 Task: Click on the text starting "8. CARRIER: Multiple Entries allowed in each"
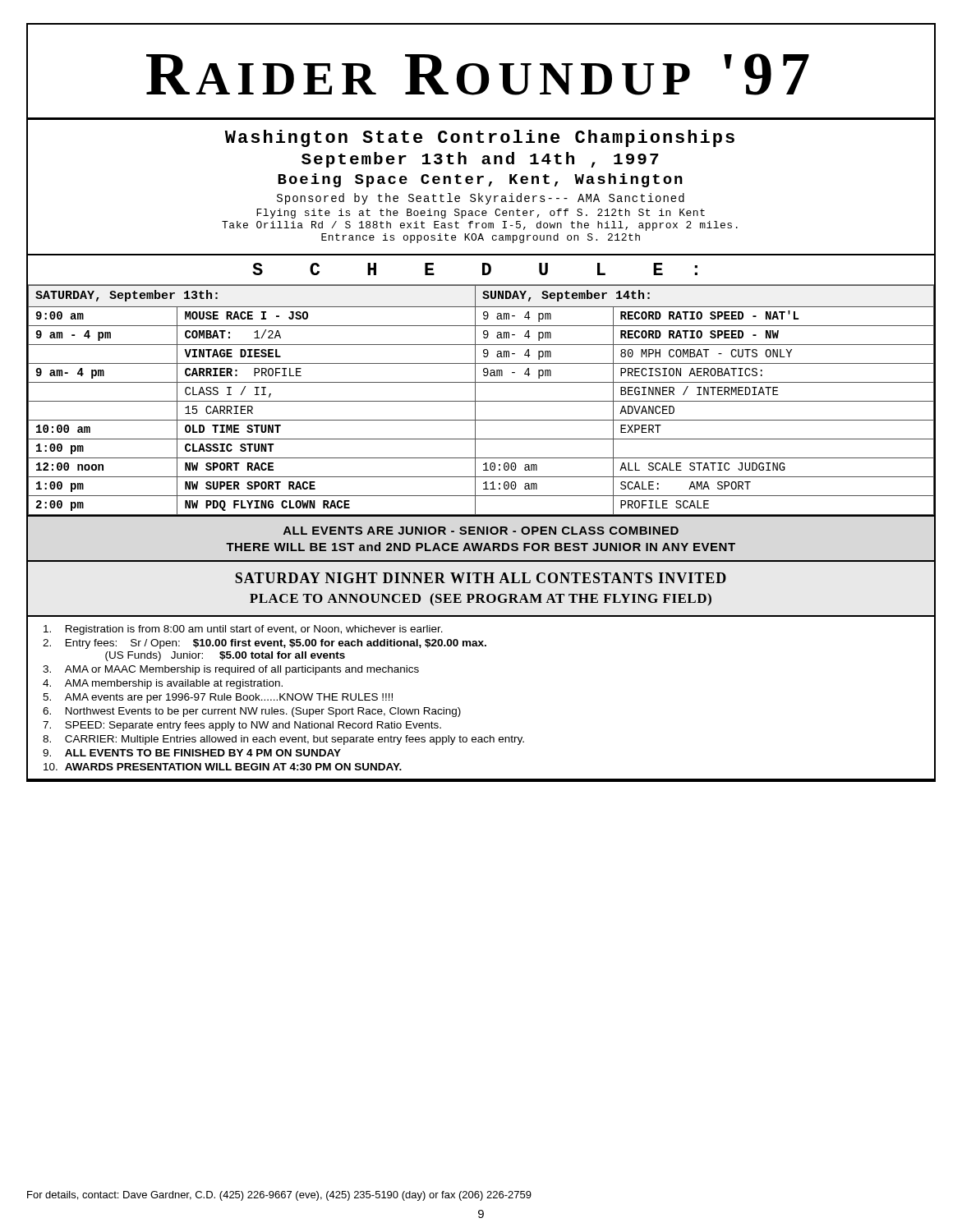tap(481, 739)
